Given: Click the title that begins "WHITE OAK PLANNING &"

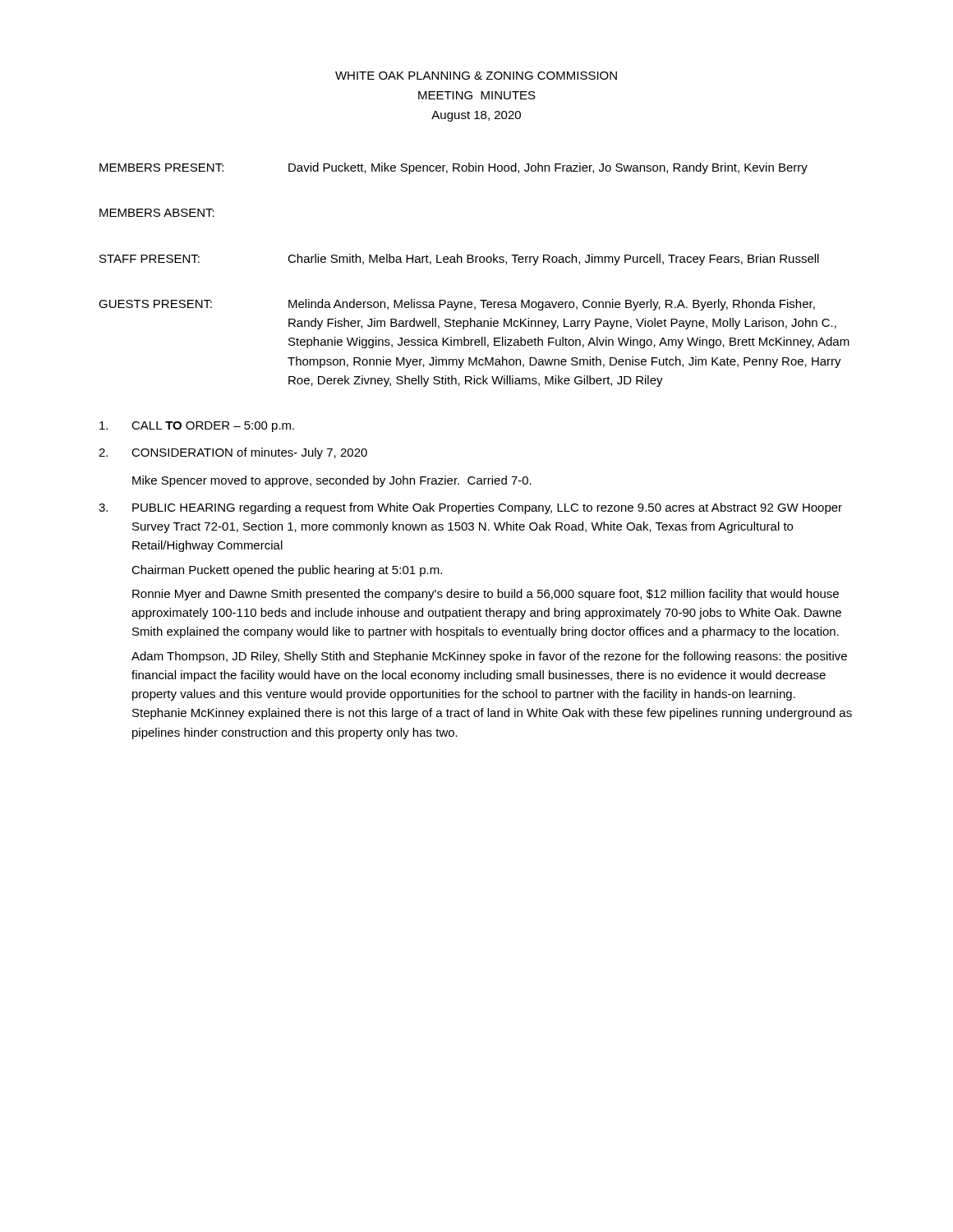Looking at the screenshot, I should [x=476, y=95].
